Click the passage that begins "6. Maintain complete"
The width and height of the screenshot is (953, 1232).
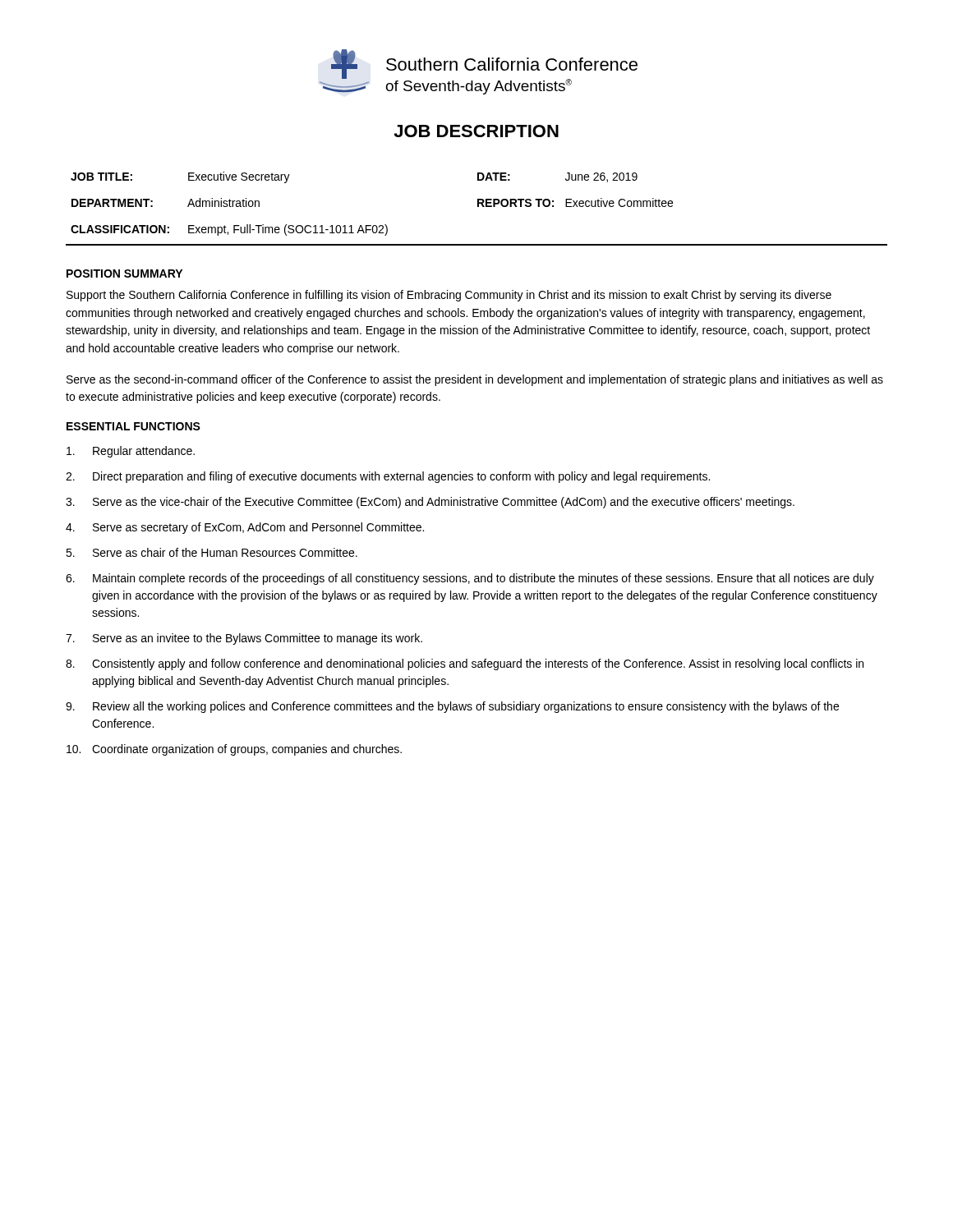[x=476, y=596]
